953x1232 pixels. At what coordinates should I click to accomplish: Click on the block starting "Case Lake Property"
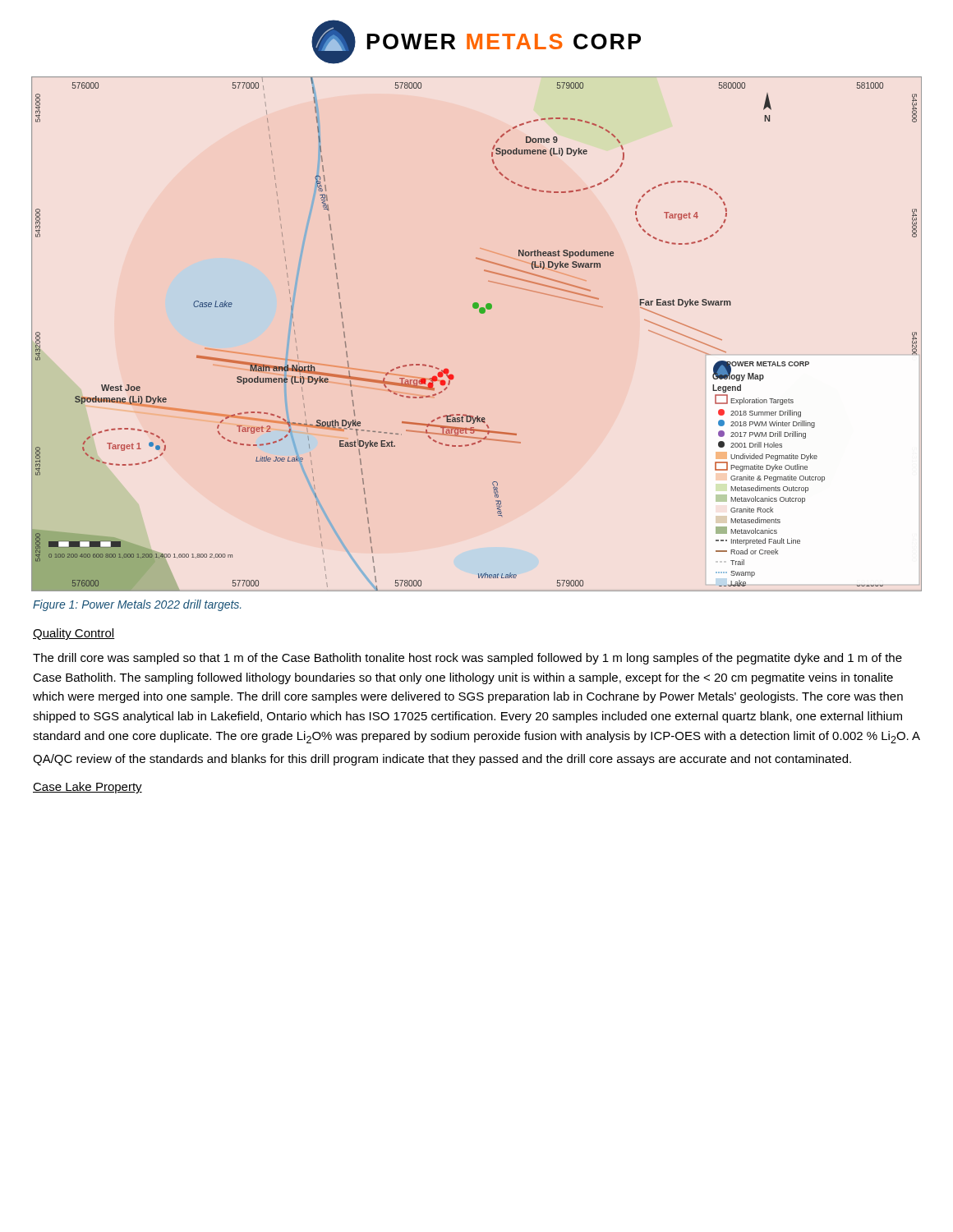[x=87, y=787]
